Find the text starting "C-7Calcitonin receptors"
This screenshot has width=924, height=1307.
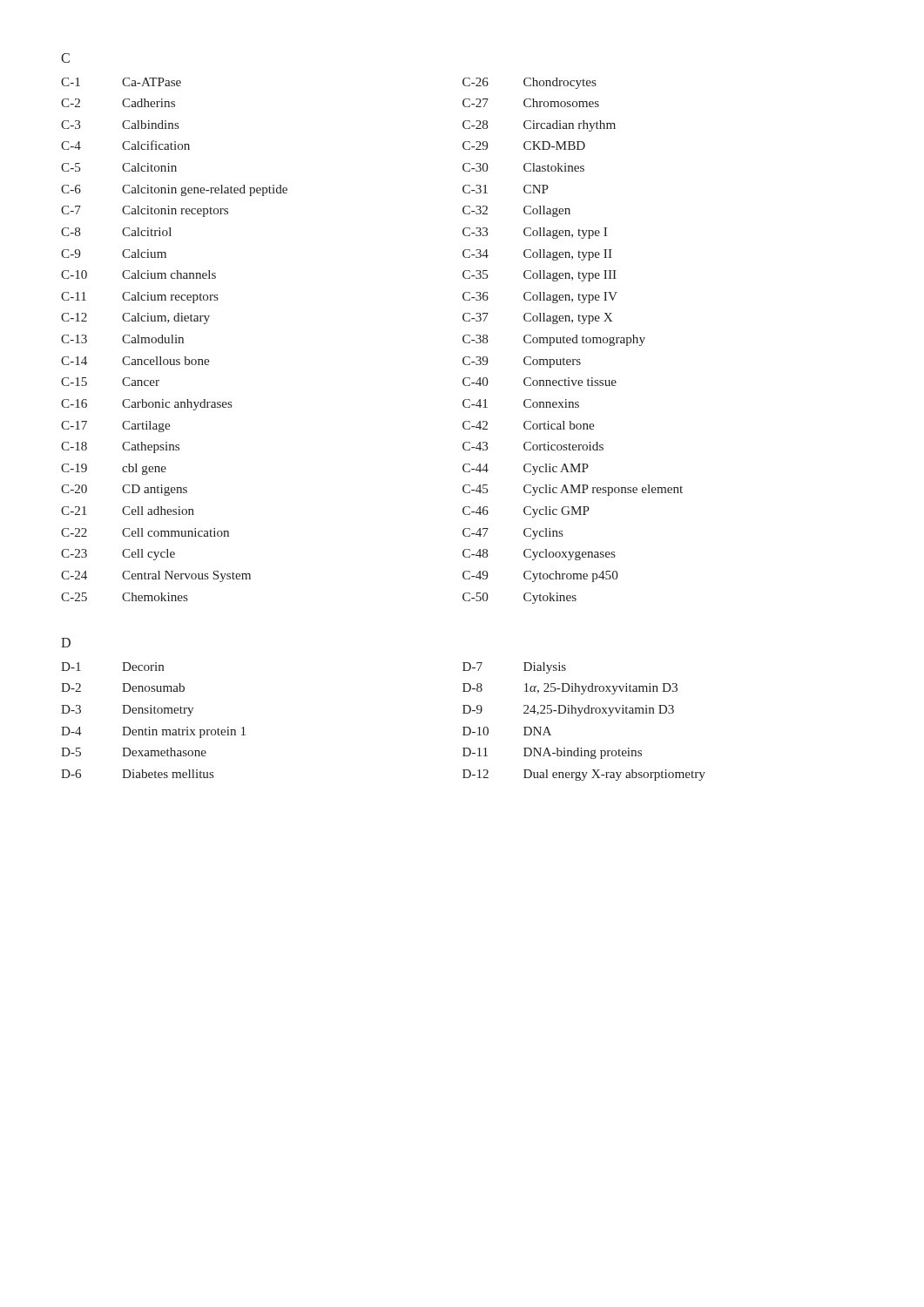coord(145,211)
